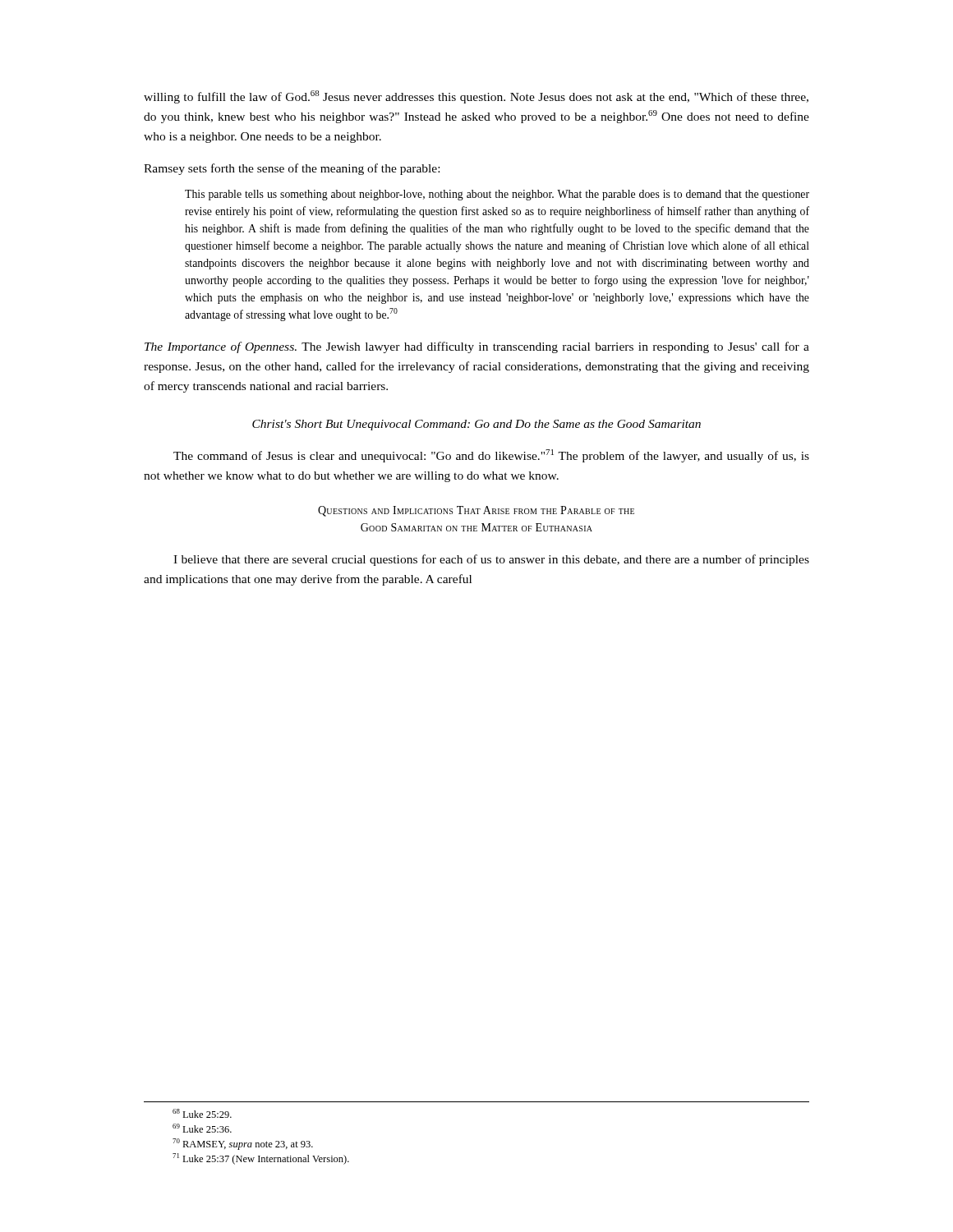This screenshot has height=1232, width=953.
Task: Navigate to the text starting "Questions and Implications That Arise from"
Action: tap(476, 519)
